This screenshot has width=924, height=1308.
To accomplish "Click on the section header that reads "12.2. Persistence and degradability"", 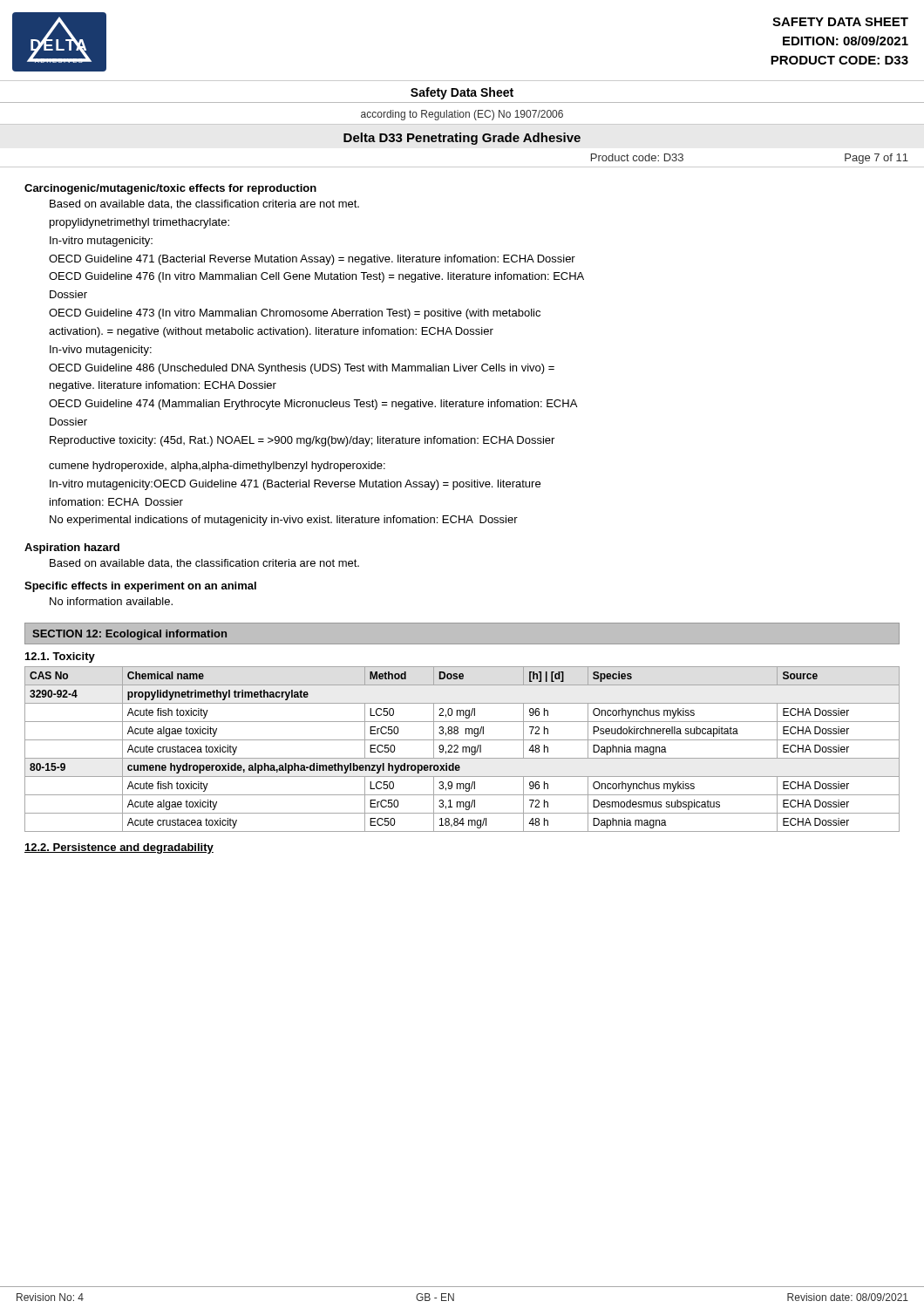I will [119, 847].
